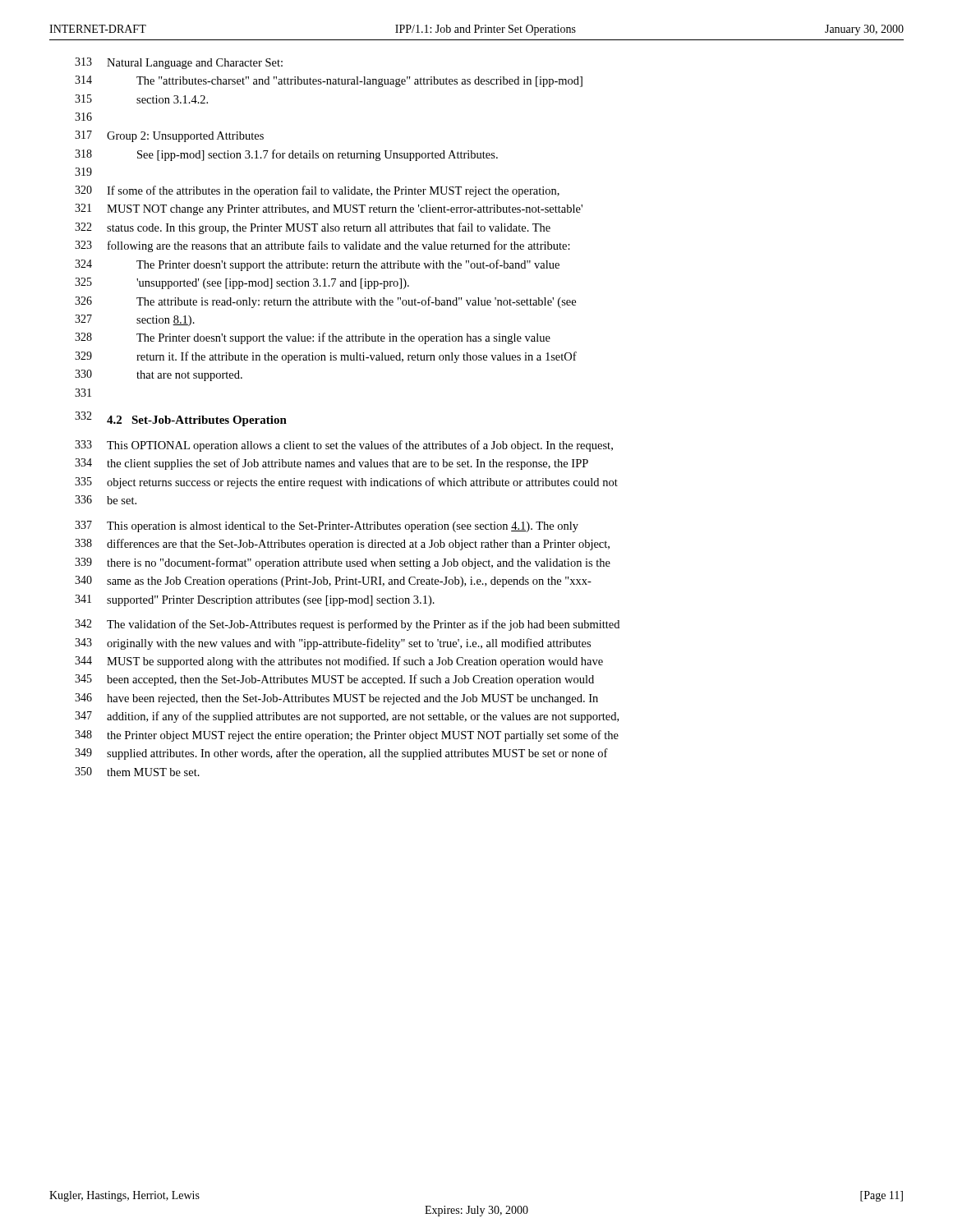
Task: Point to the block beginning "333 This OPTIONAL operation allows a client"
Action: point(476,445)
